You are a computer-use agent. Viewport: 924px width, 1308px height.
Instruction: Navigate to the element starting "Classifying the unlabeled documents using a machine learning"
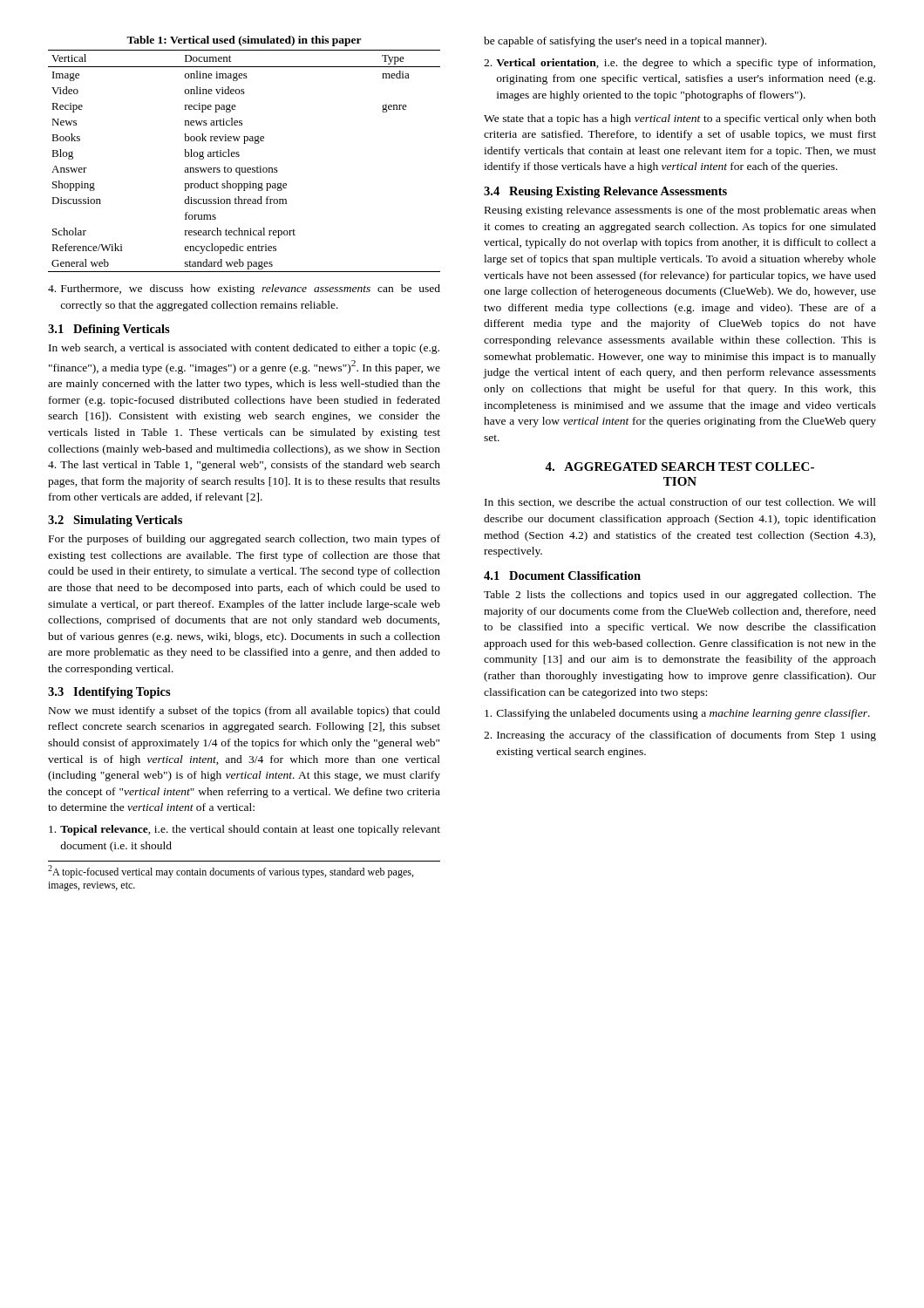[680, 714]
